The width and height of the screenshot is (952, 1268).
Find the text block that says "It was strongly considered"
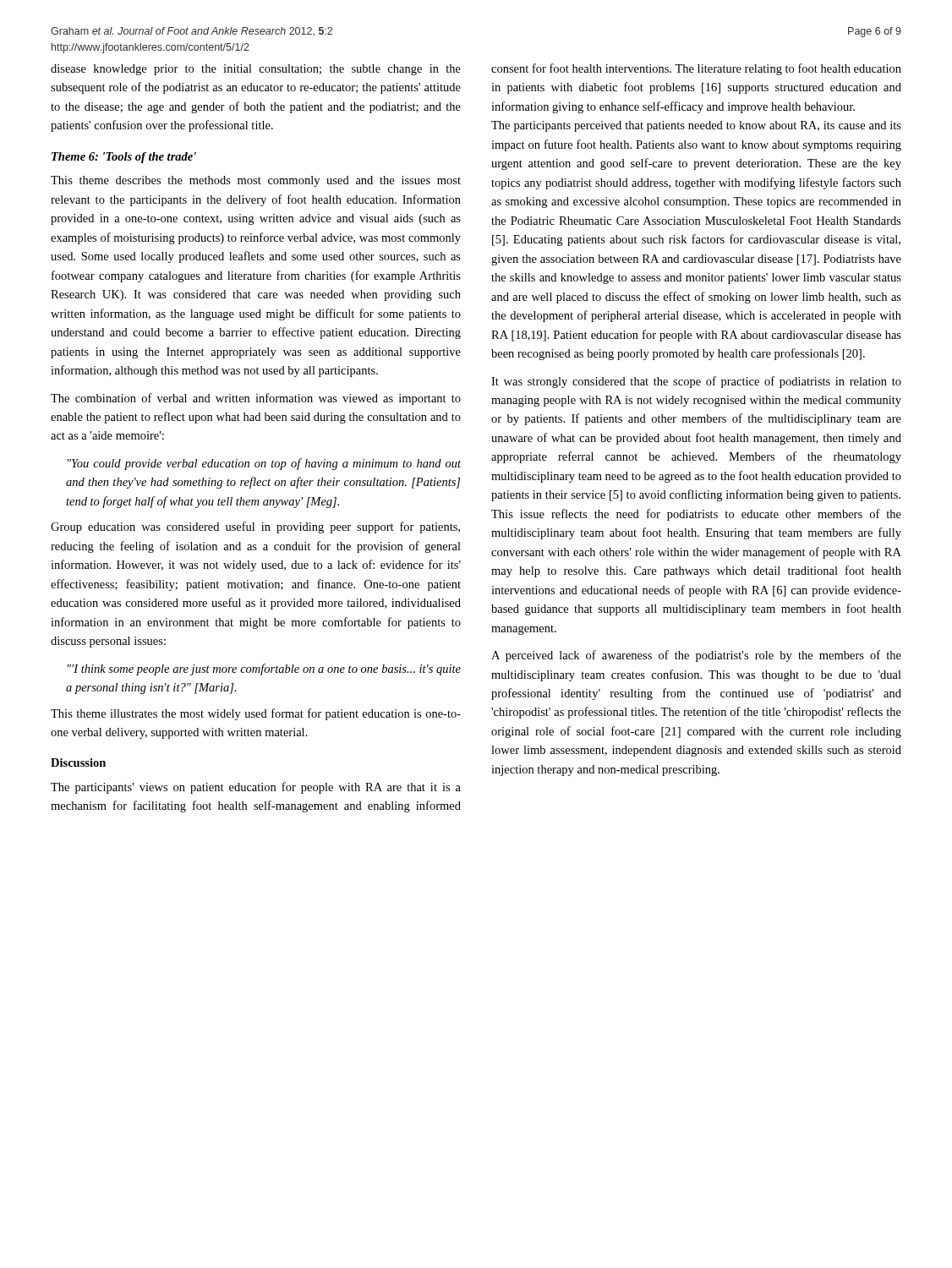[696, 504]
